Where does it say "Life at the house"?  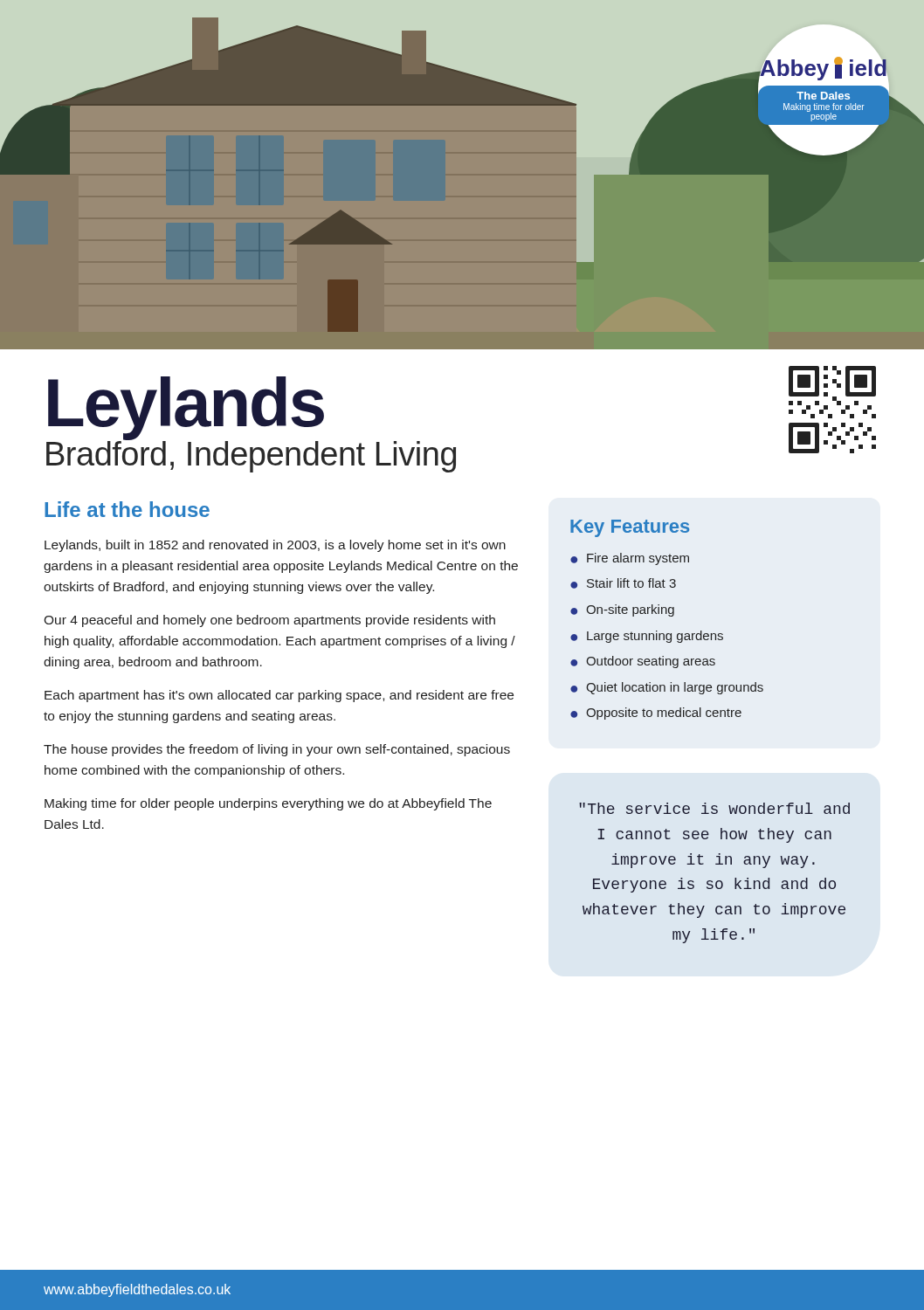(x=127, y=509)
